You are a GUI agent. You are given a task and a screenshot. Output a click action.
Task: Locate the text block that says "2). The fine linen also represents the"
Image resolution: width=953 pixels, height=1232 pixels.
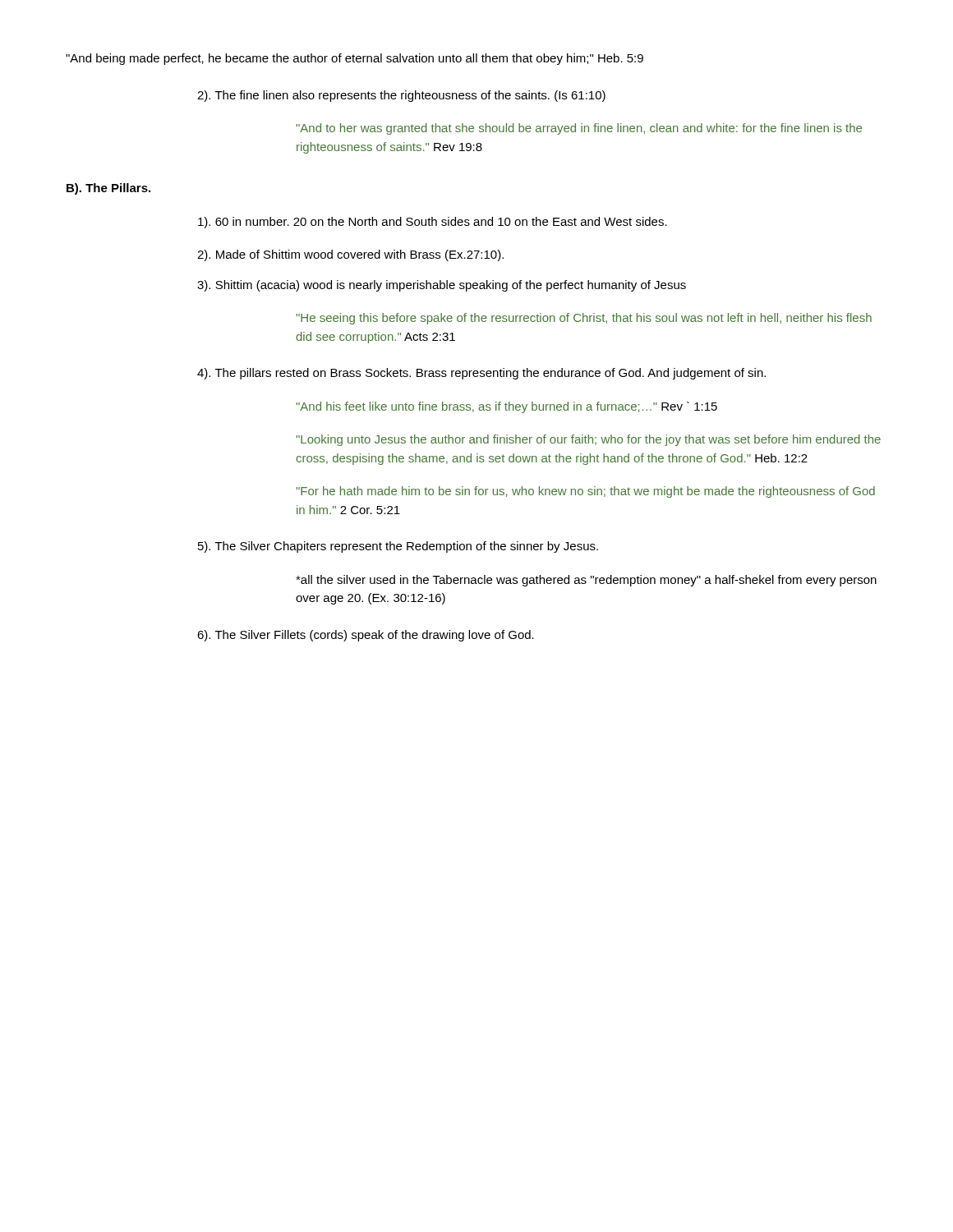pyautogui.click(x=542, y=95)
